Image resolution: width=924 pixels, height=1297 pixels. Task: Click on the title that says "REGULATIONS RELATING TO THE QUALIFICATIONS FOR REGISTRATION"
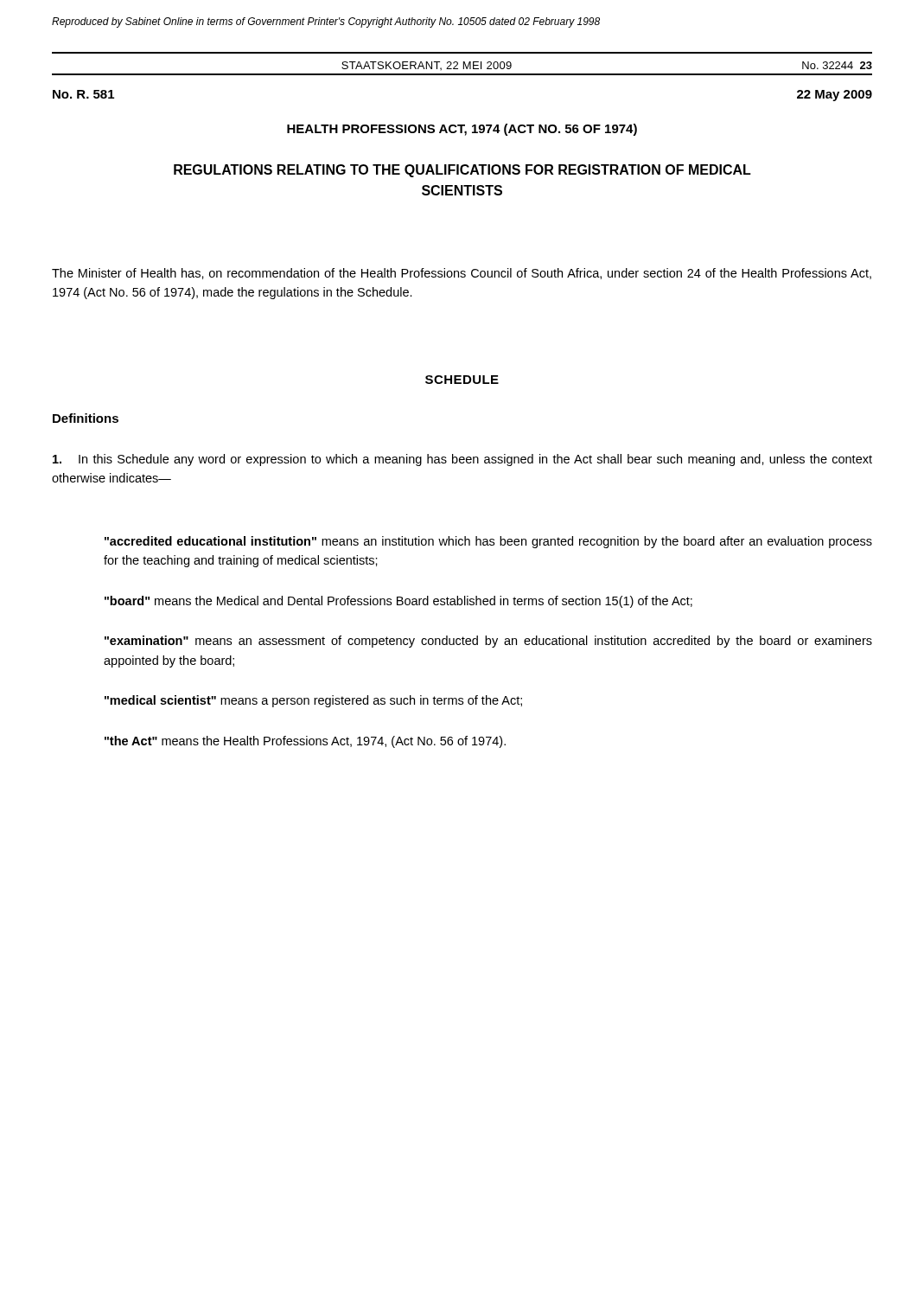click(462, 180)
